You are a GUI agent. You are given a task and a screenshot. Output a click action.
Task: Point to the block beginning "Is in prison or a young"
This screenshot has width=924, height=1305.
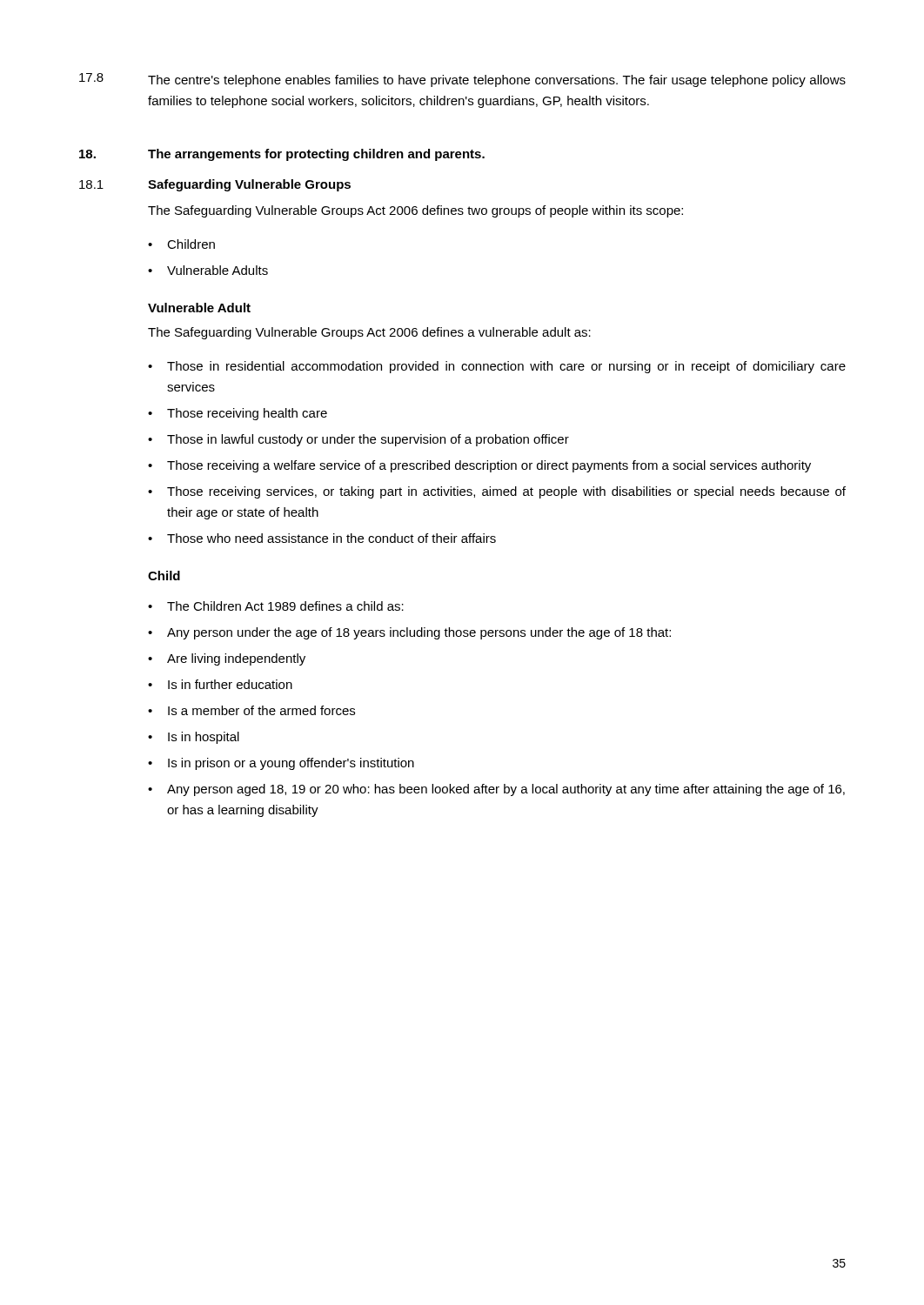[291, 763]
